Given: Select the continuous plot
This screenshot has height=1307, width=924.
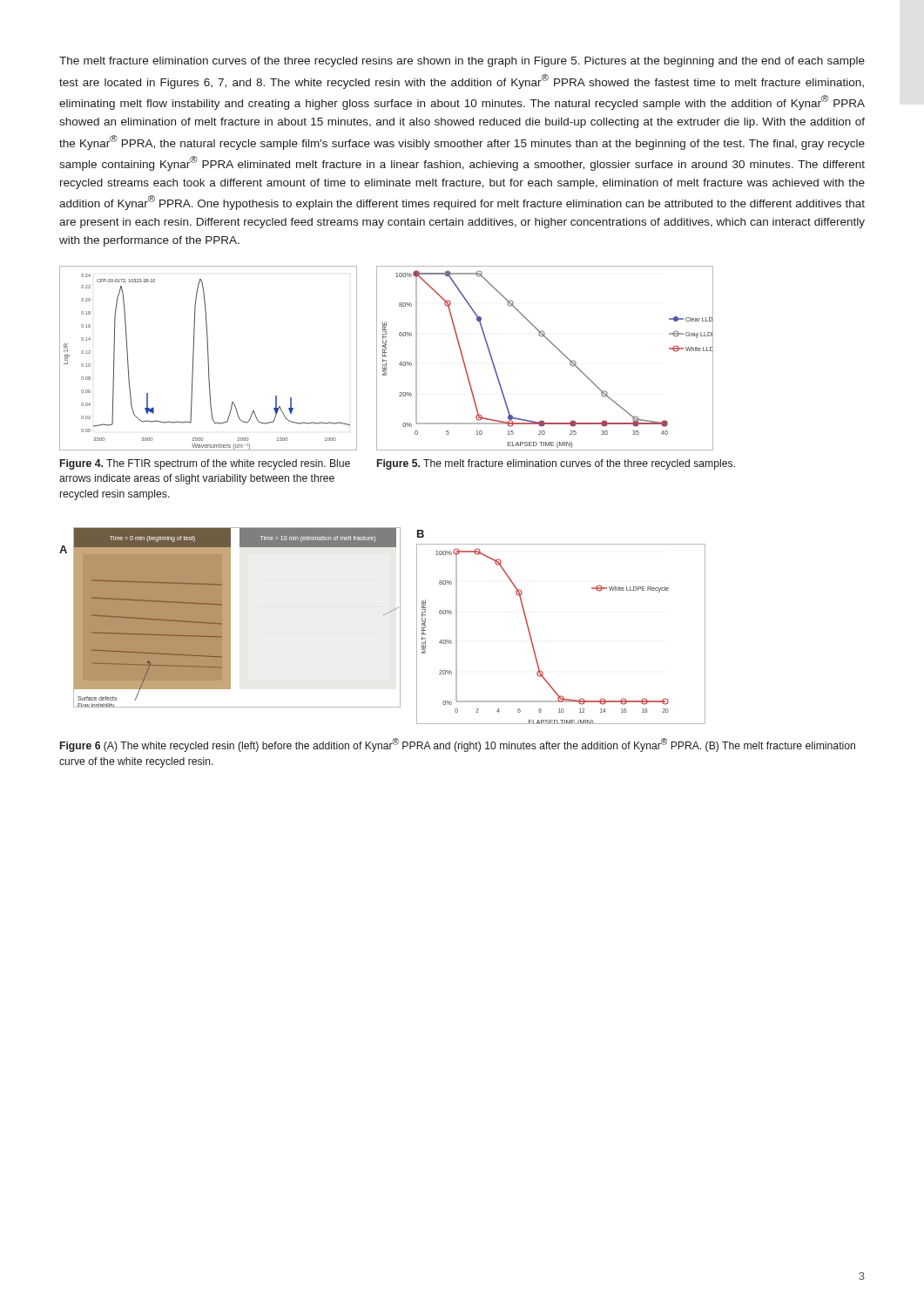Looking at the screenshot, I should pyautogui.click(x=207, y=358).
